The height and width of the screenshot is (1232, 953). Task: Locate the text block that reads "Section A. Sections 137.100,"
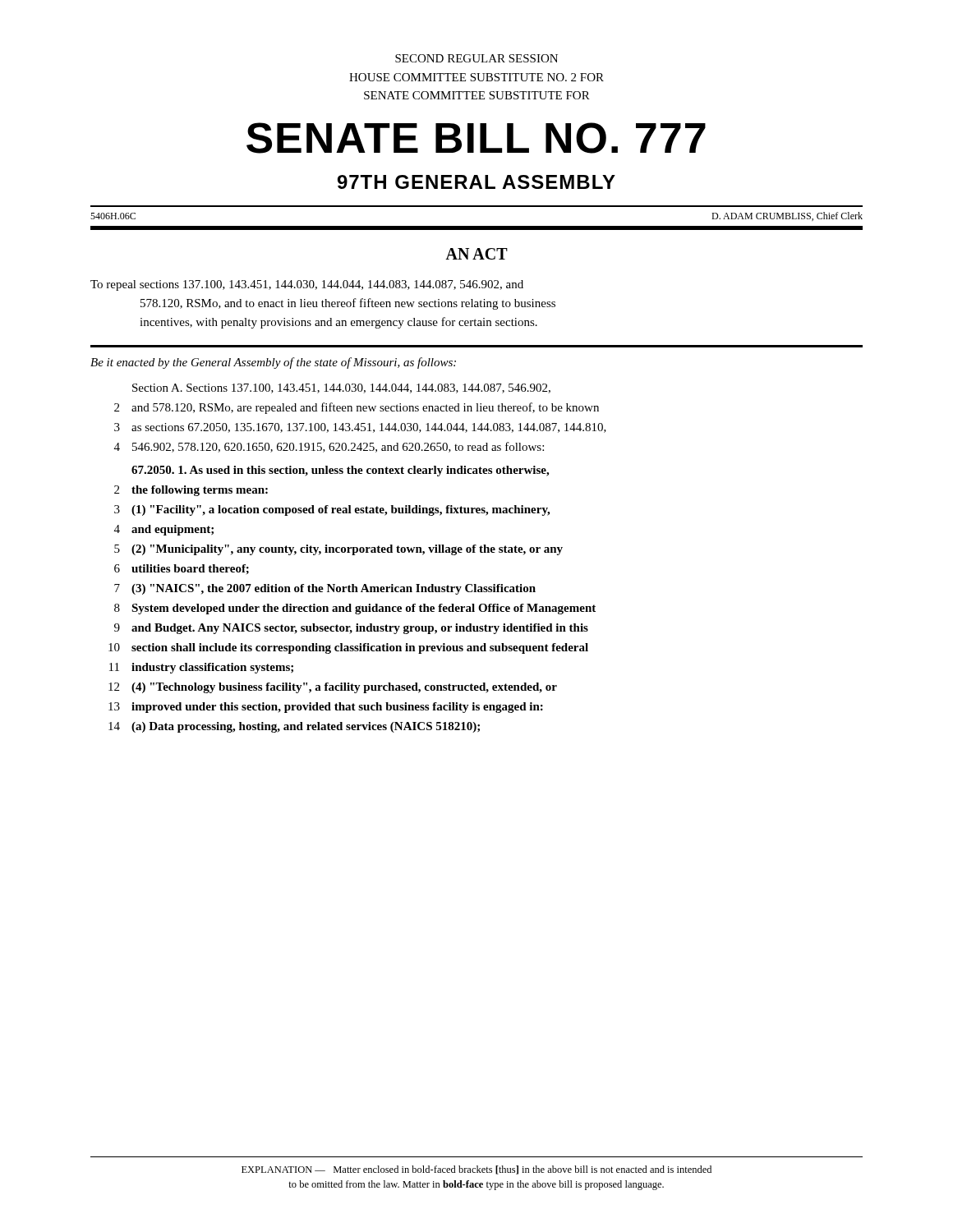[476, 417]
